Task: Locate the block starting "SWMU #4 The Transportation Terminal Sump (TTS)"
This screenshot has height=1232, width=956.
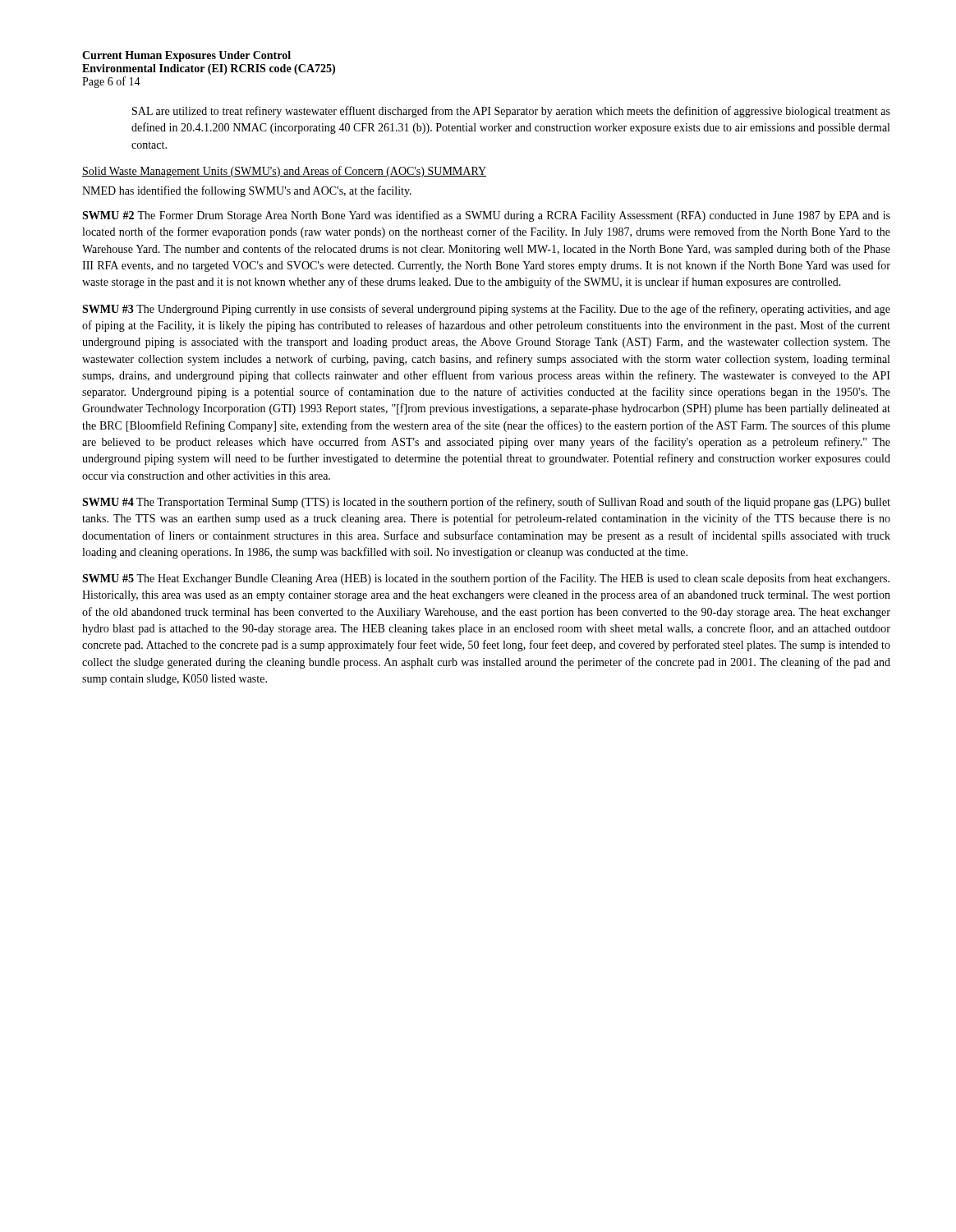Action: (486, 527)
